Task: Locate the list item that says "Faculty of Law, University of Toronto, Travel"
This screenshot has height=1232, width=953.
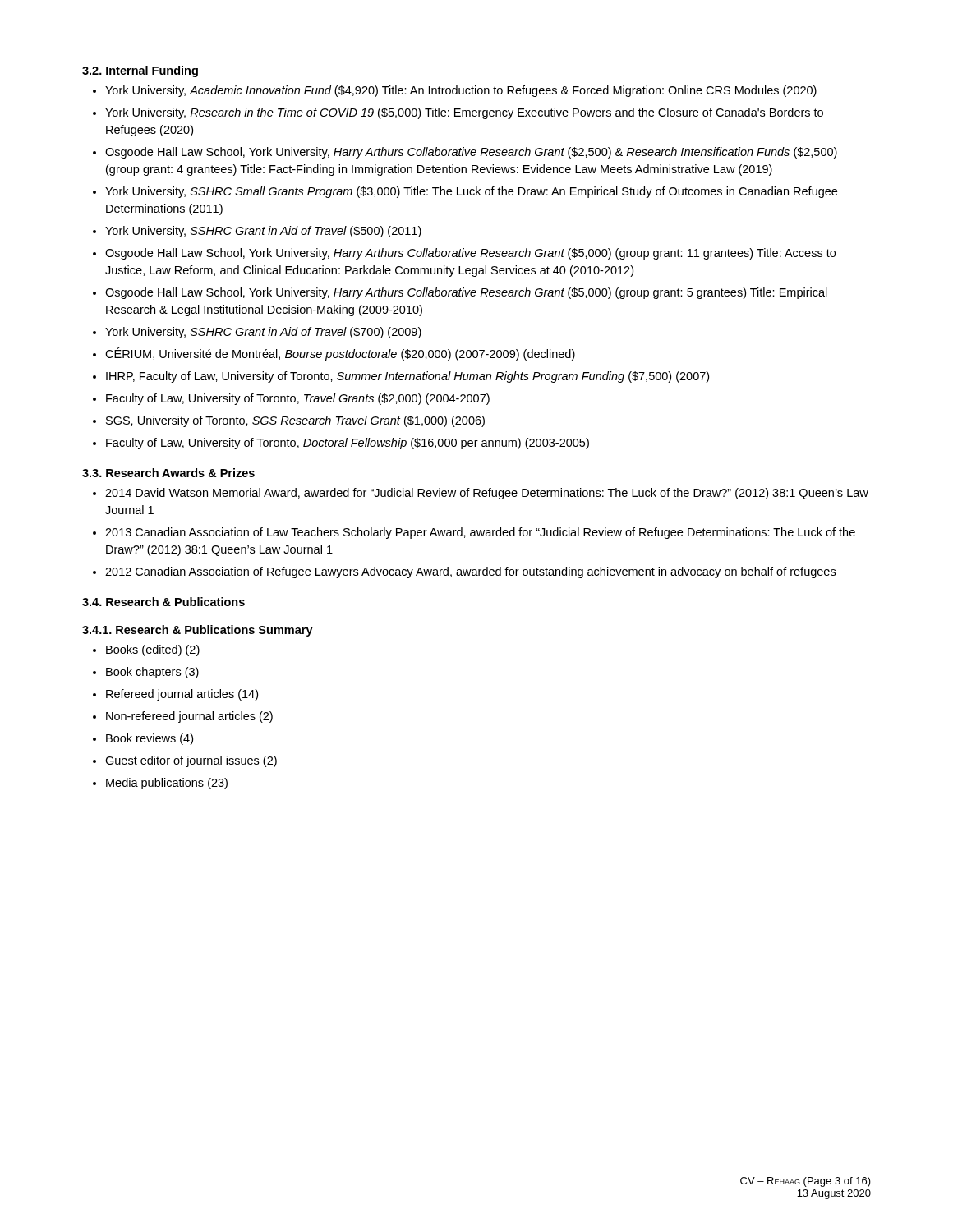Action: click(298, 399)
